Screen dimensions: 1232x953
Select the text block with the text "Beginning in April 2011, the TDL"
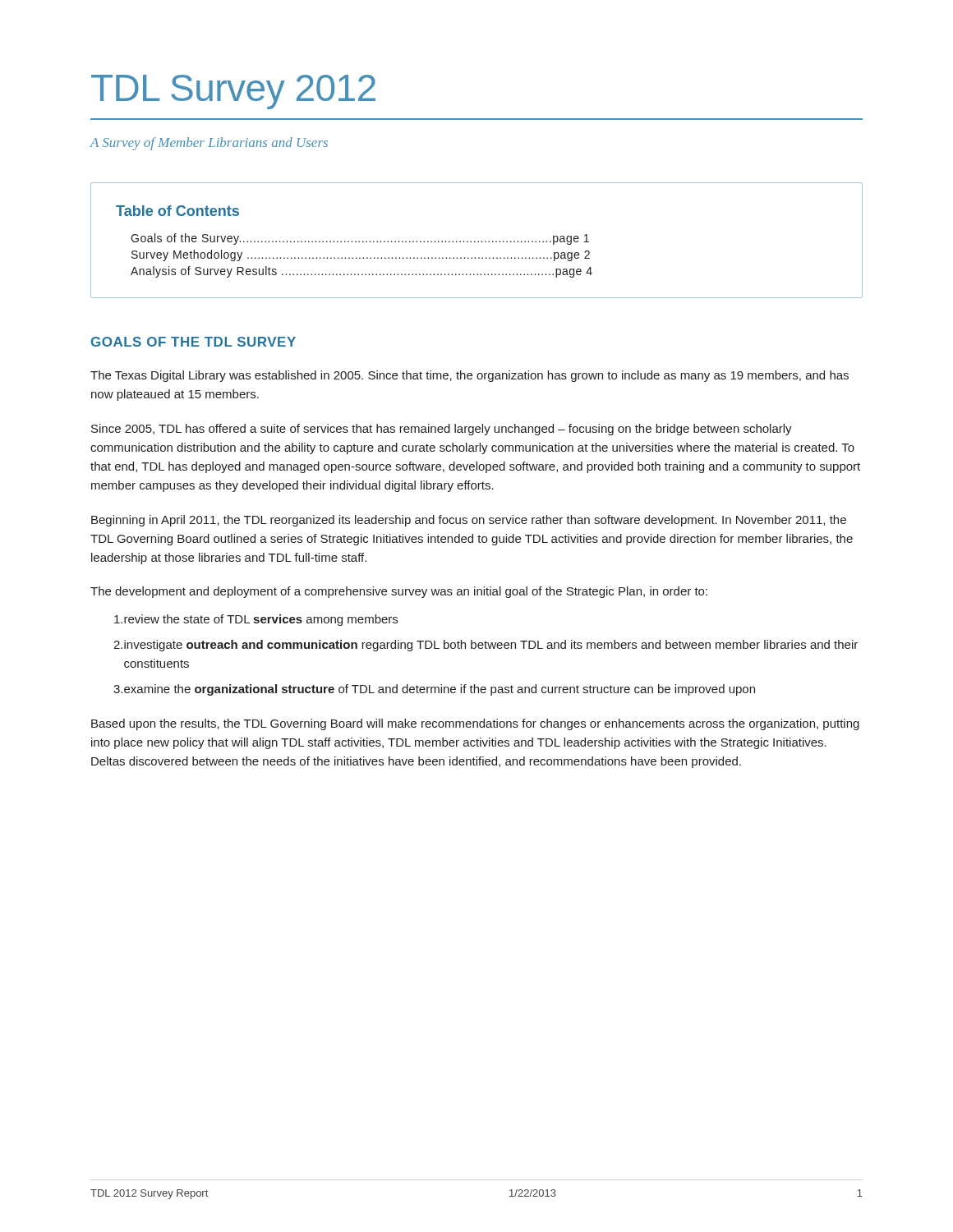[x=476, y=538]
